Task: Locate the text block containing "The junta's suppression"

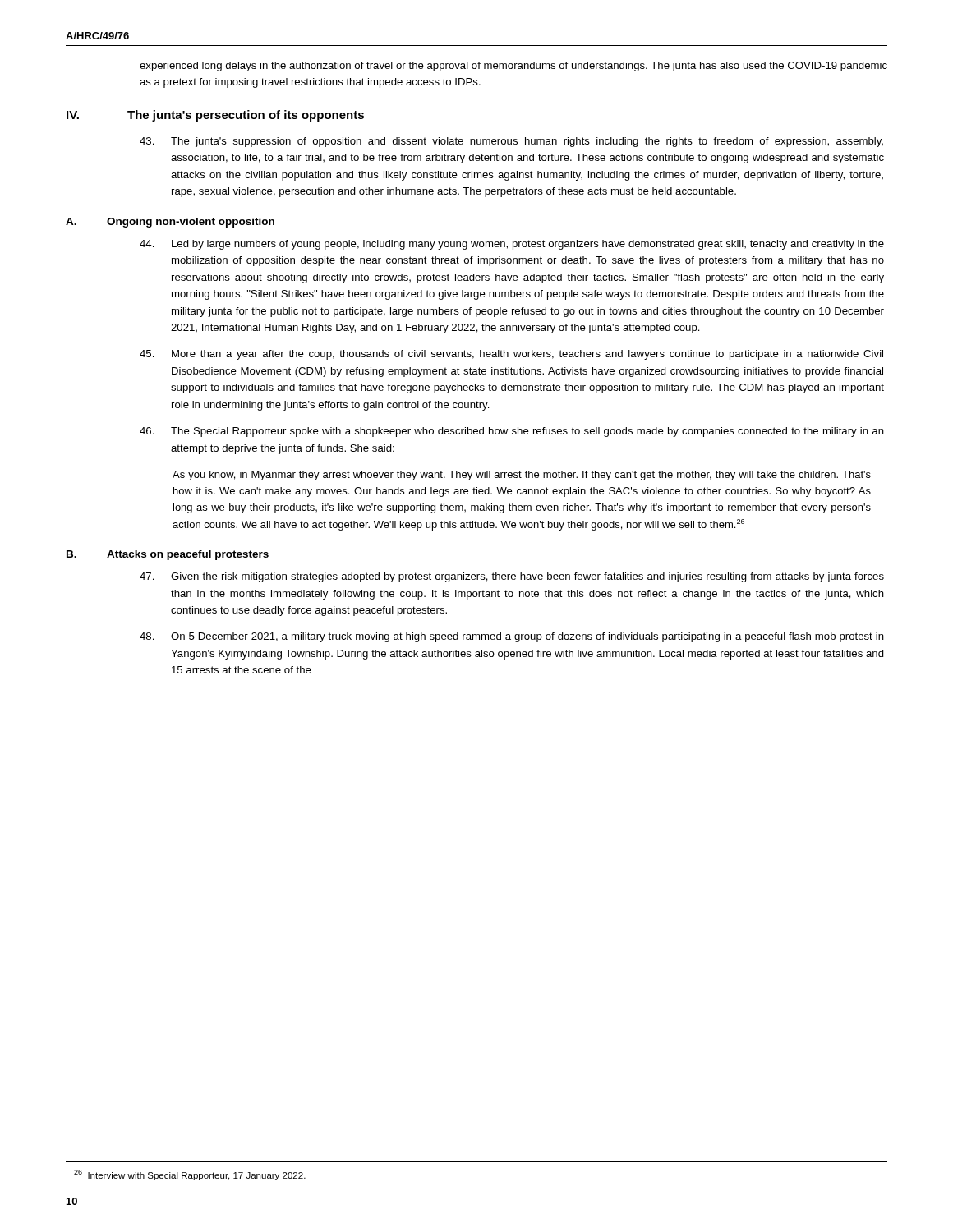Action: tap(512, 167)
